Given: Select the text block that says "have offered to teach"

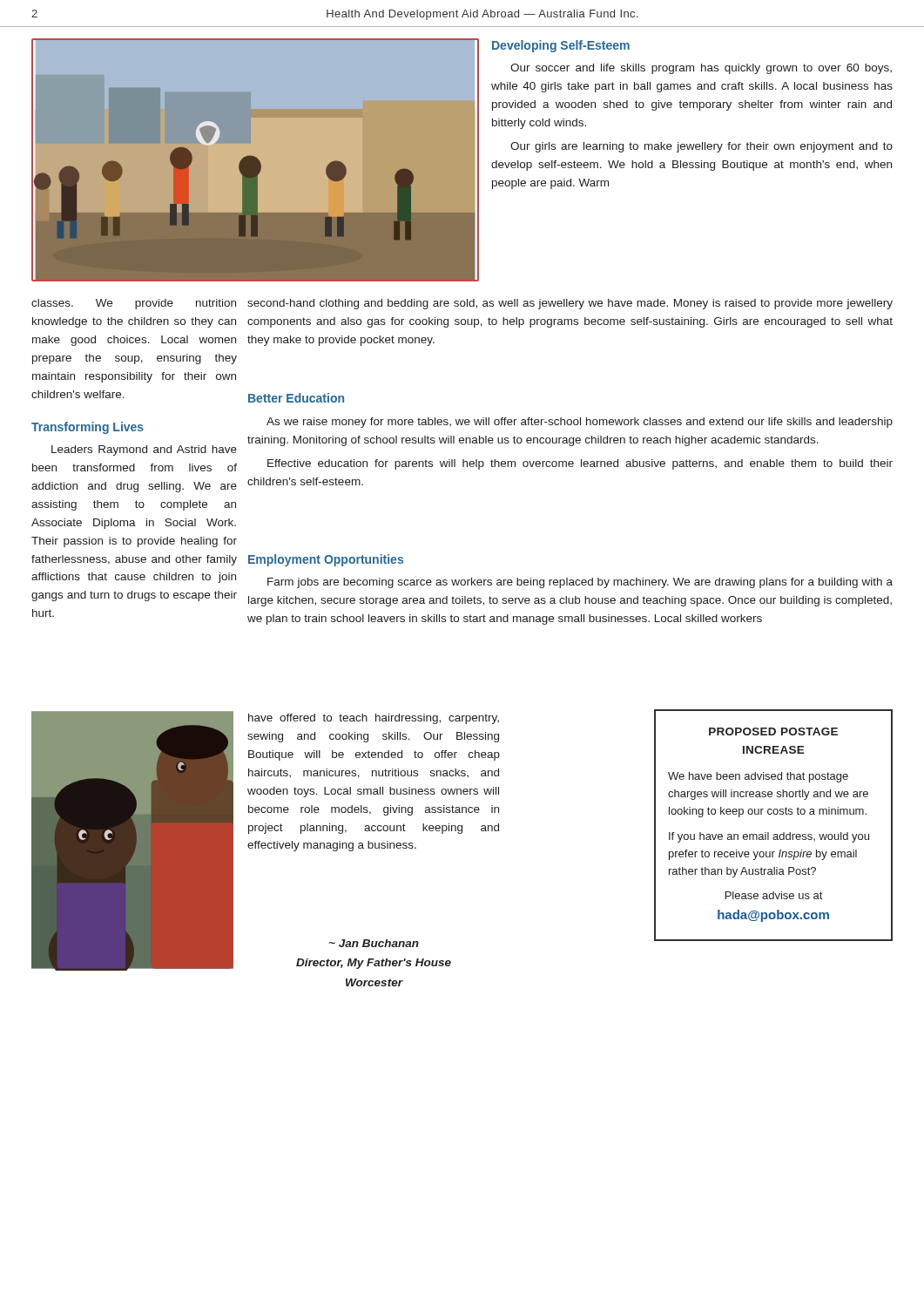Looking at the screenshot, I should pyautogui.click(x=374, y=782).
